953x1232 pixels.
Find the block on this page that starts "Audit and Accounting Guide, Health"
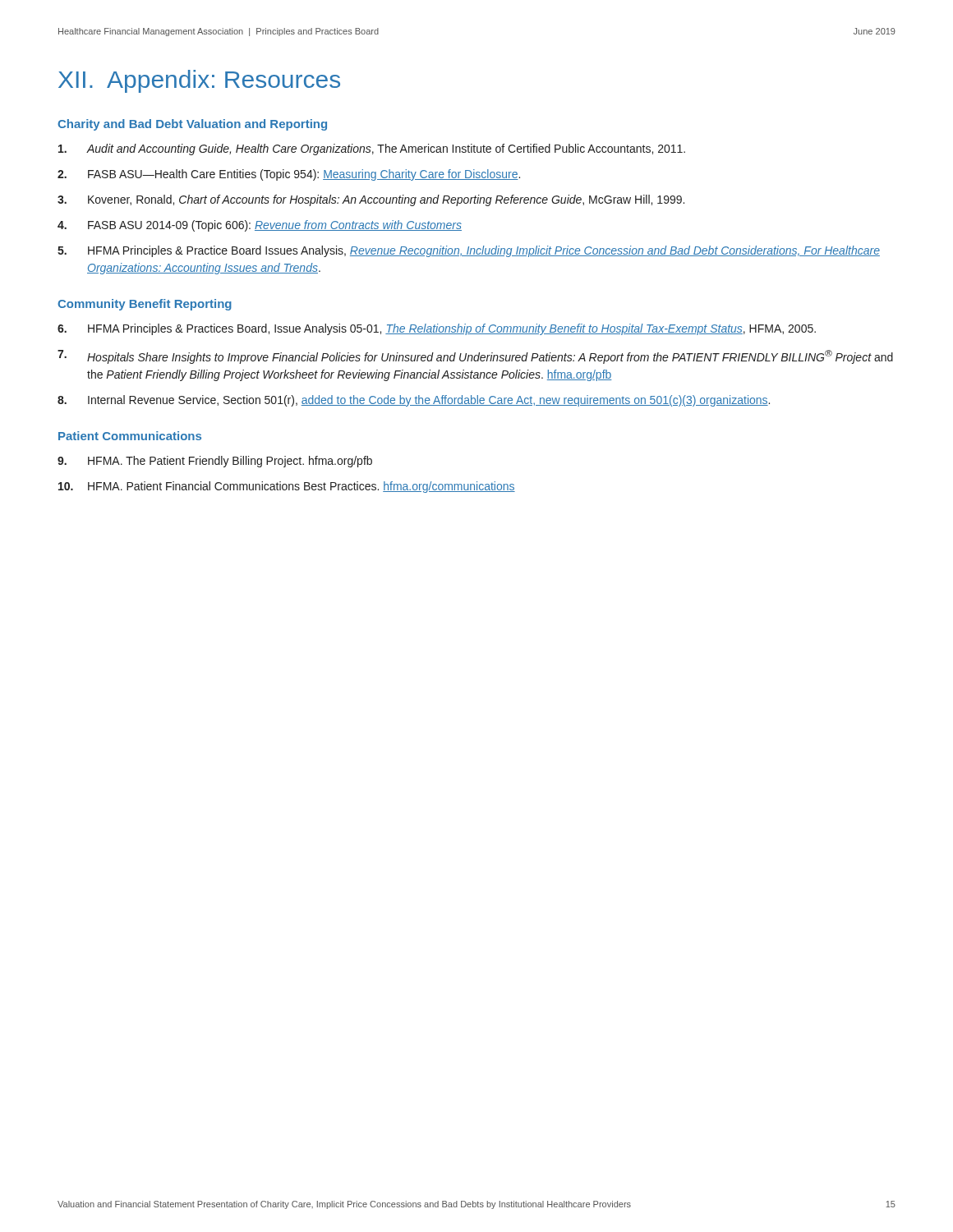pyautogui.click(x=476, y=149)
